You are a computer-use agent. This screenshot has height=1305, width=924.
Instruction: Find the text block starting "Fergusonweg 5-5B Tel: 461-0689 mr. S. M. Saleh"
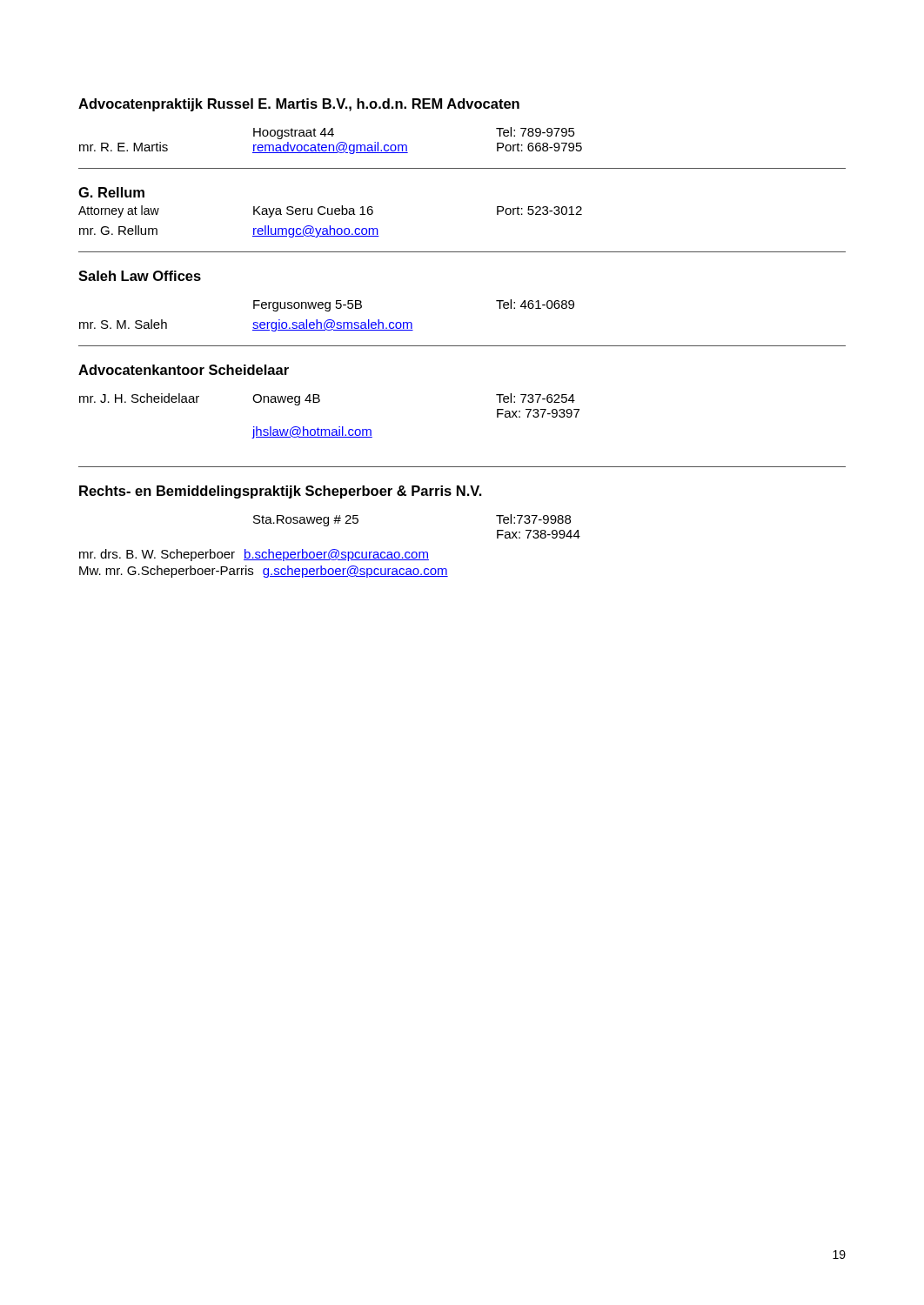pos(308,305)
